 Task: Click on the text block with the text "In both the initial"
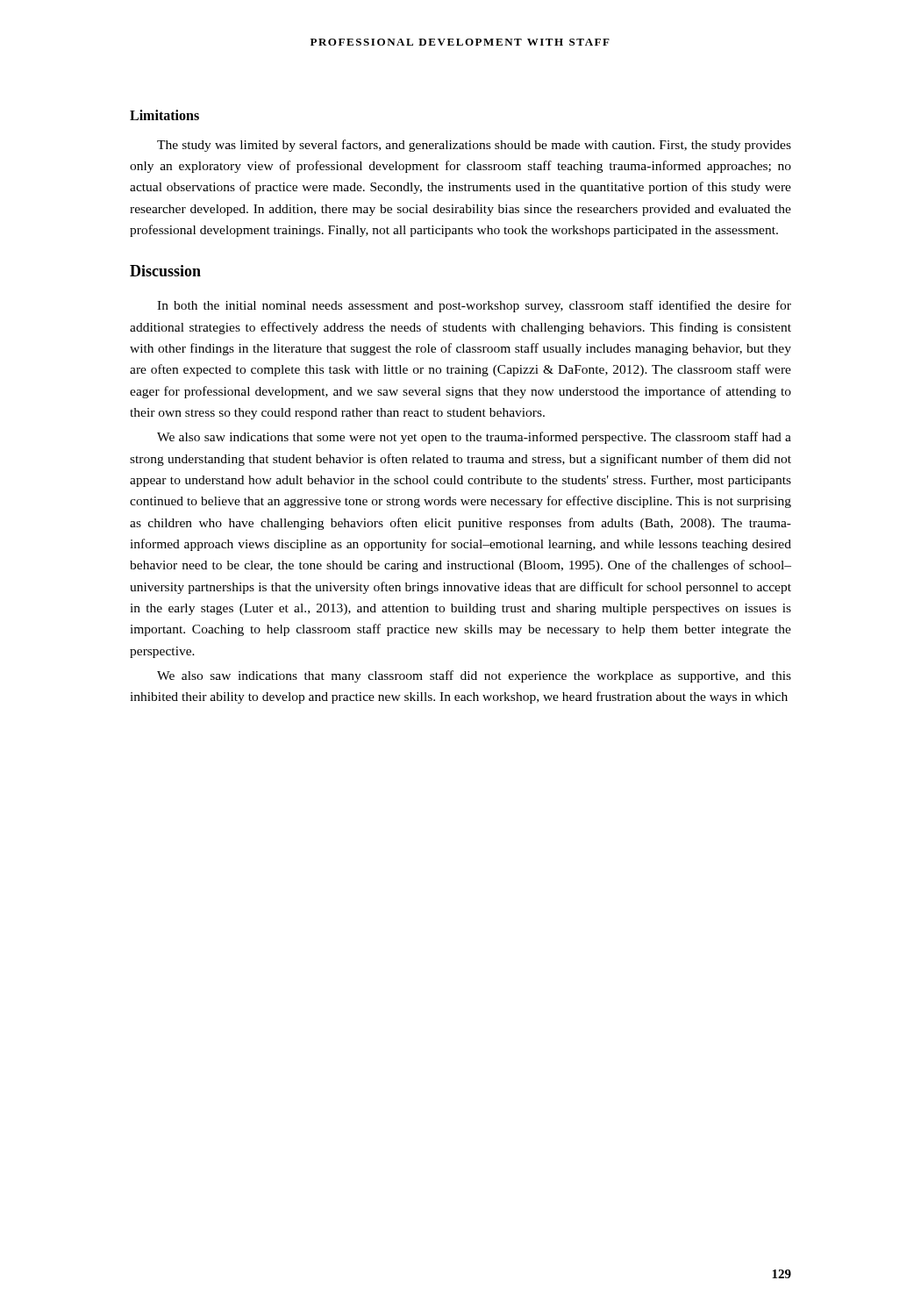[460, 358]
